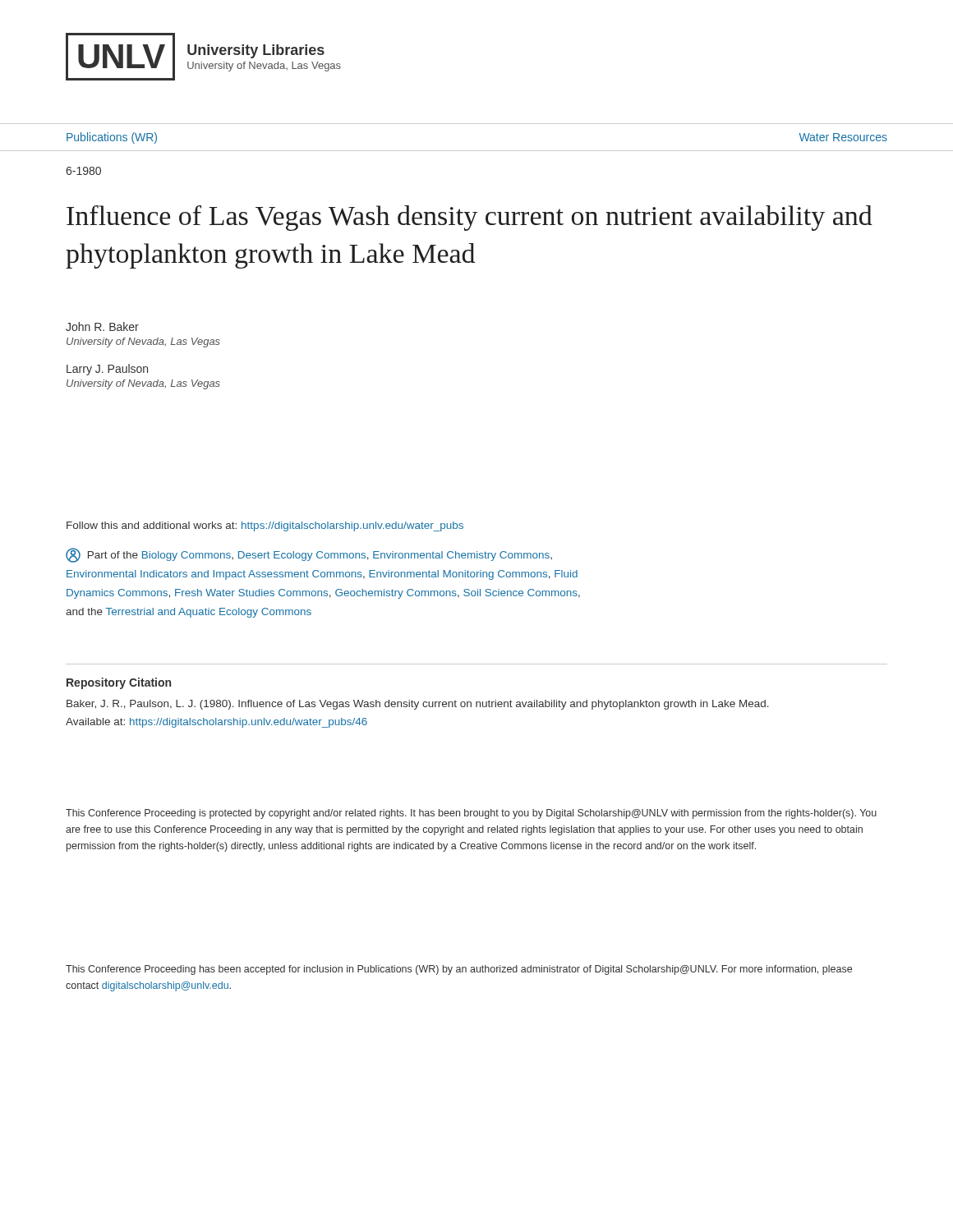Find the logo
Screen dimensions: 1232x953
203,57
